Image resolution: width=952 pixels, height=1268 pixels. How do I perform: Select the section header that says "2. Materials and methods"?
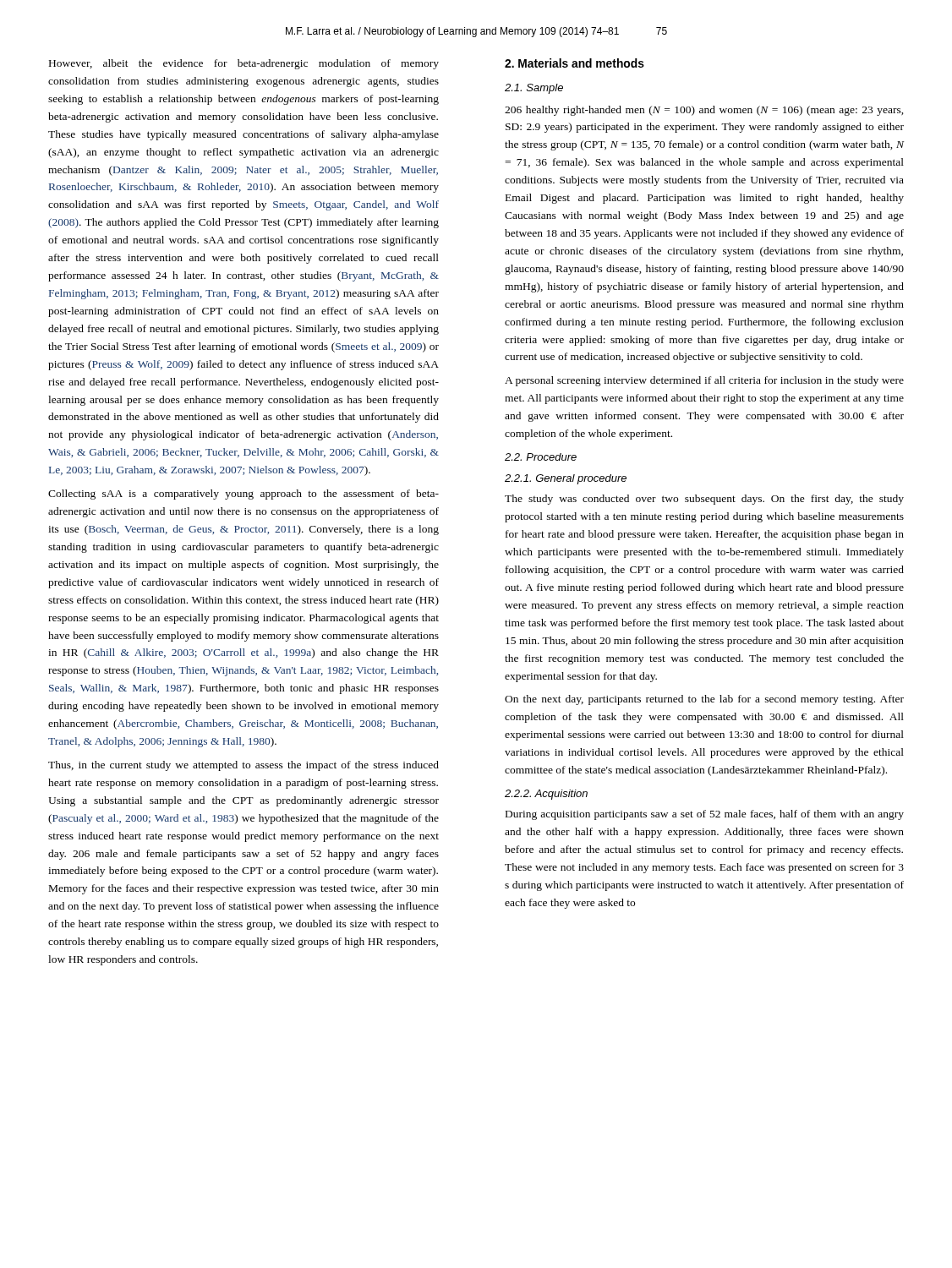click(574, 63)
